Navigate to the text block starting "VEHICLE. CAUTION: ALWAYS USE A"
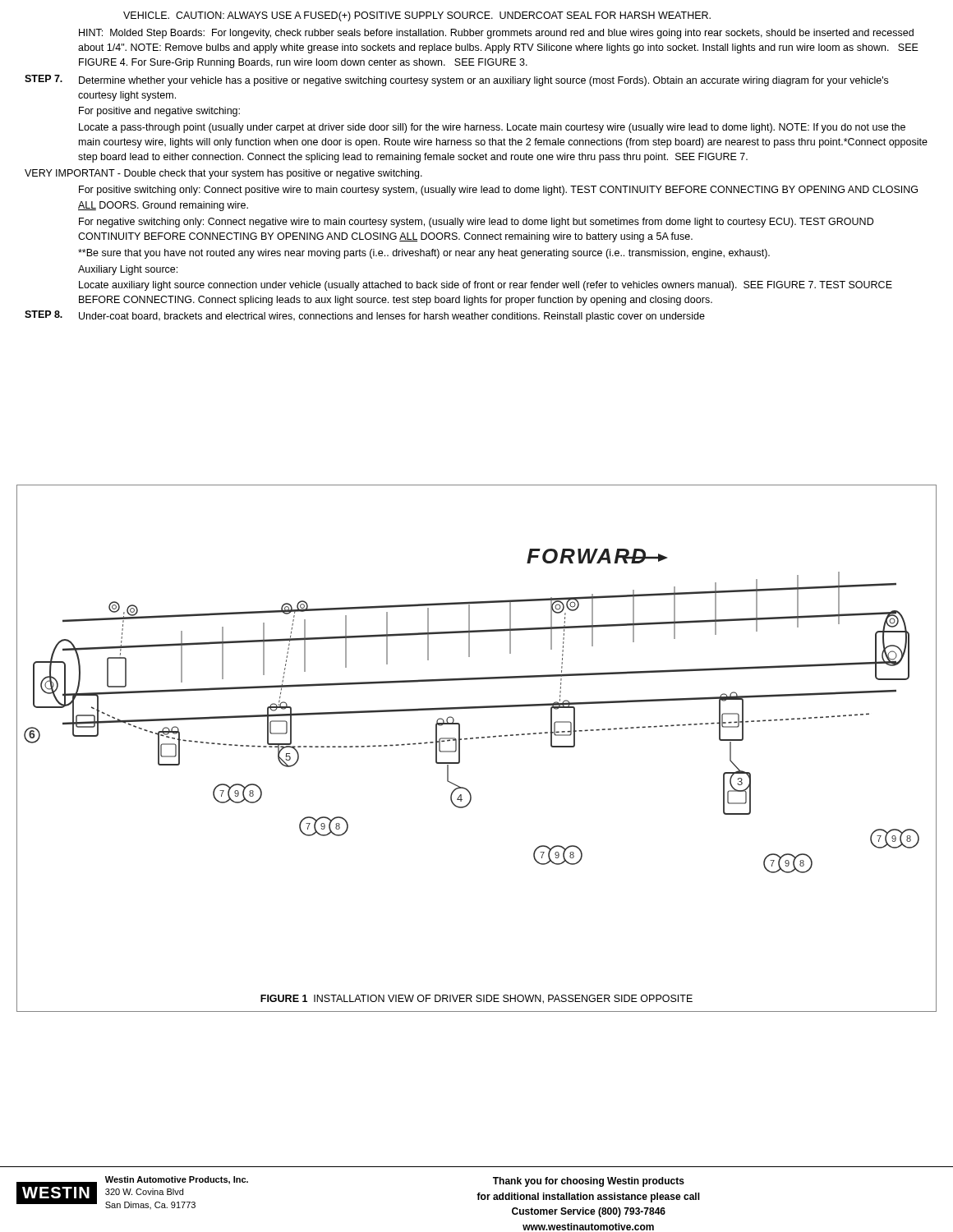 tap(417, 16)
